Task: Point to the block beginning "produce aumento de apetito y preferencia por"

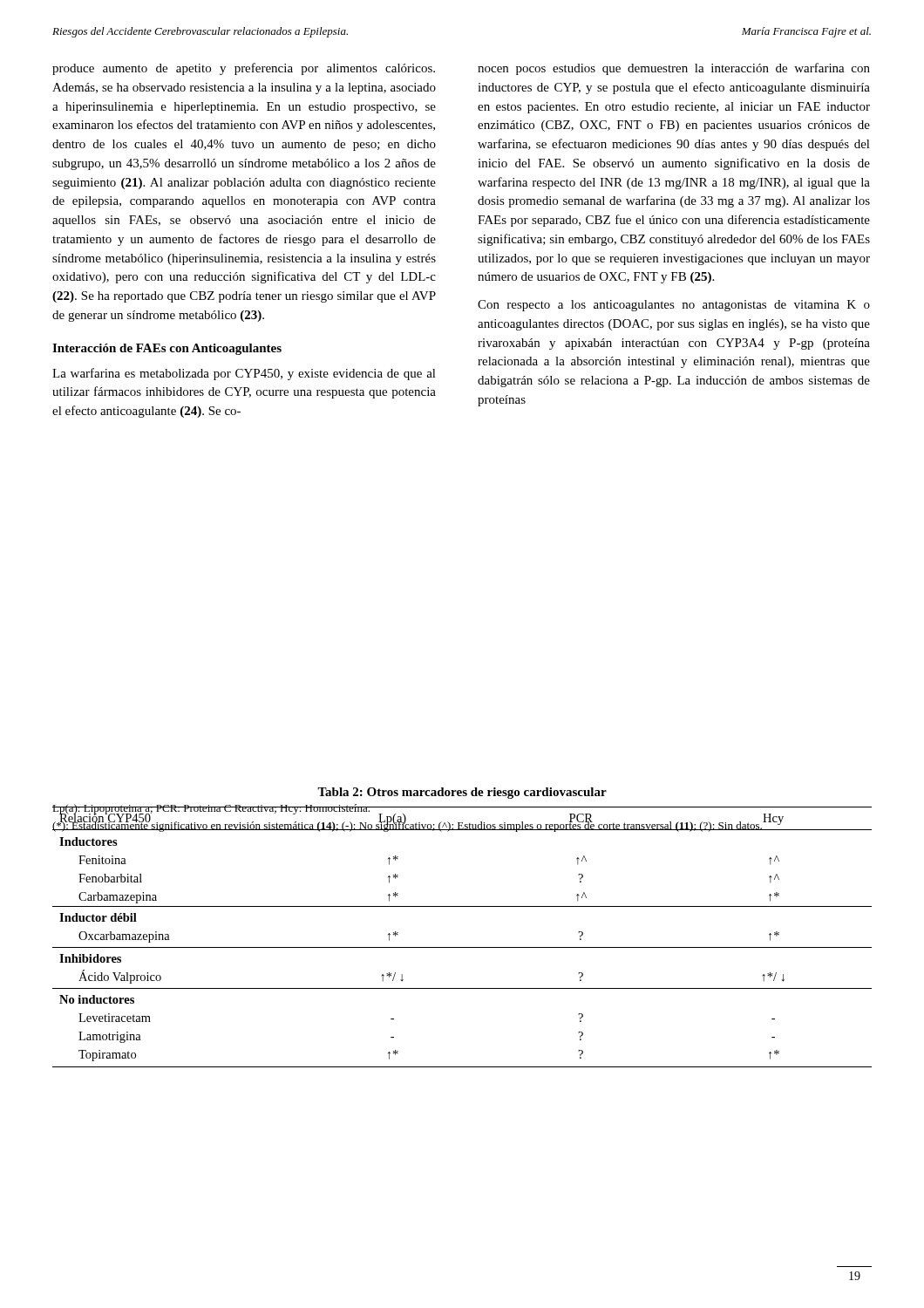Action: point(244,191)
